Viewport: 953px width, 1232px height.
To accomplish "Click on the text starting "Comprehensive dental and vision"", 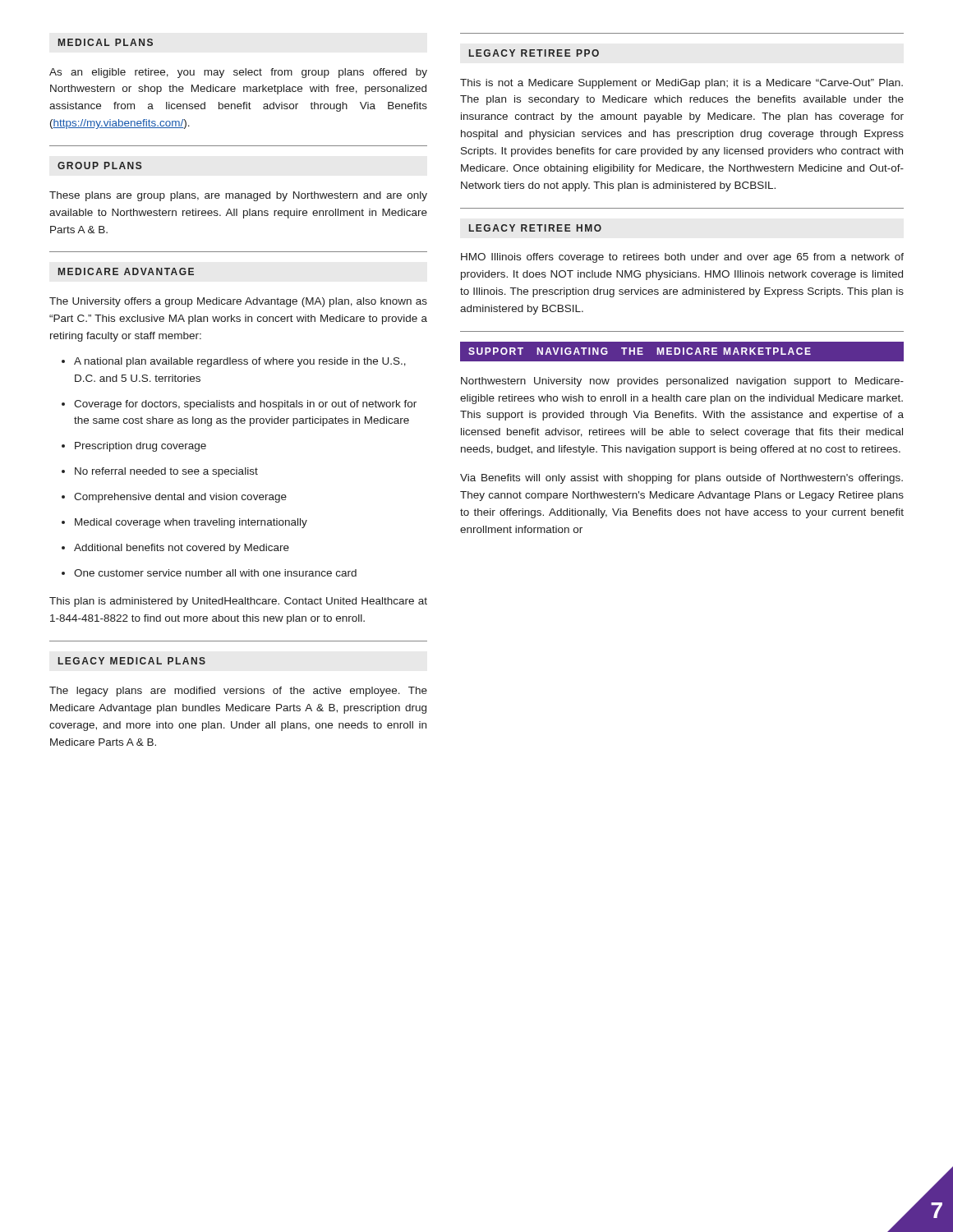I will (238, 497).
